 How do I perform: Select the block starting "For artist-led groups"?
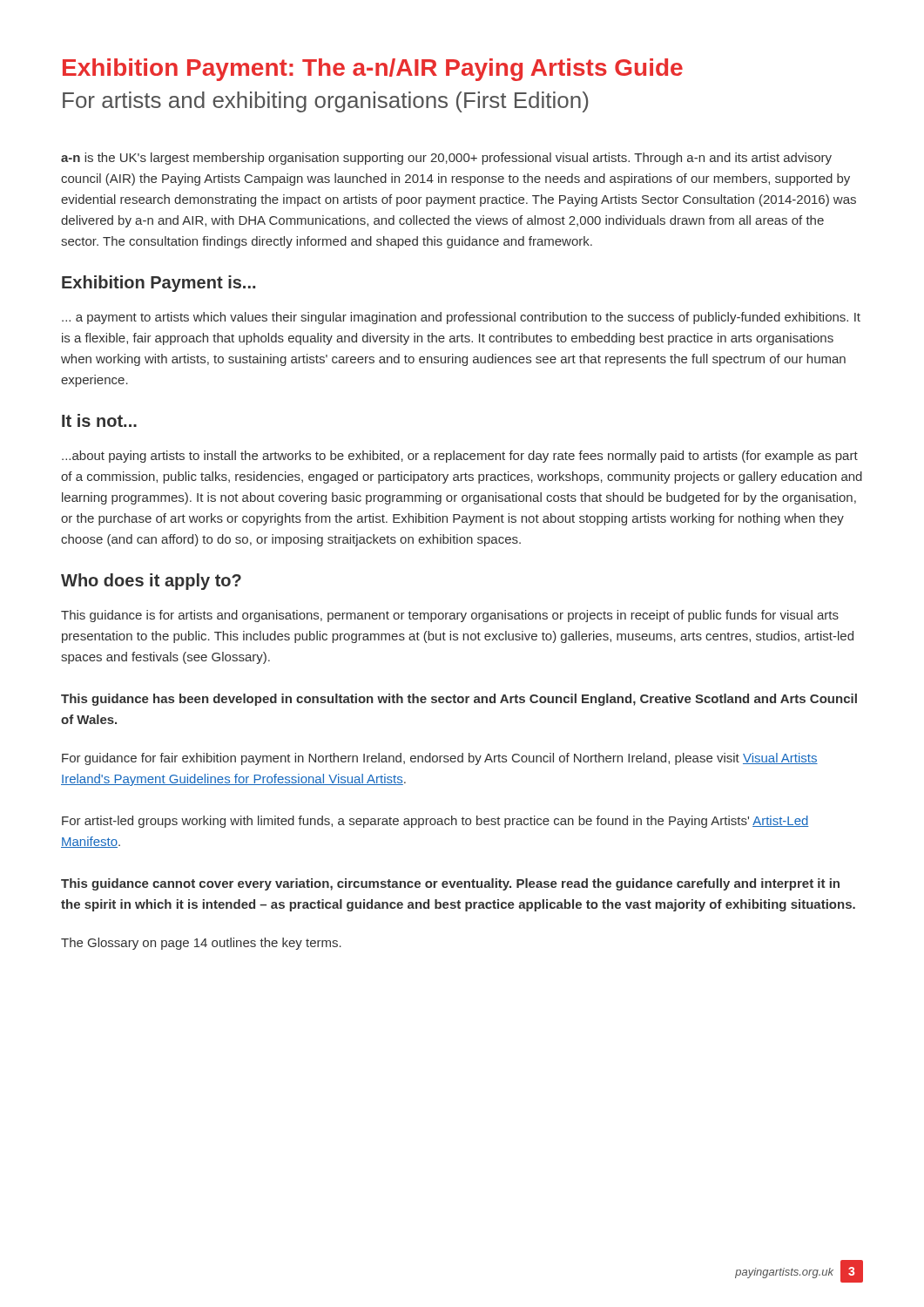click(435, 831)
